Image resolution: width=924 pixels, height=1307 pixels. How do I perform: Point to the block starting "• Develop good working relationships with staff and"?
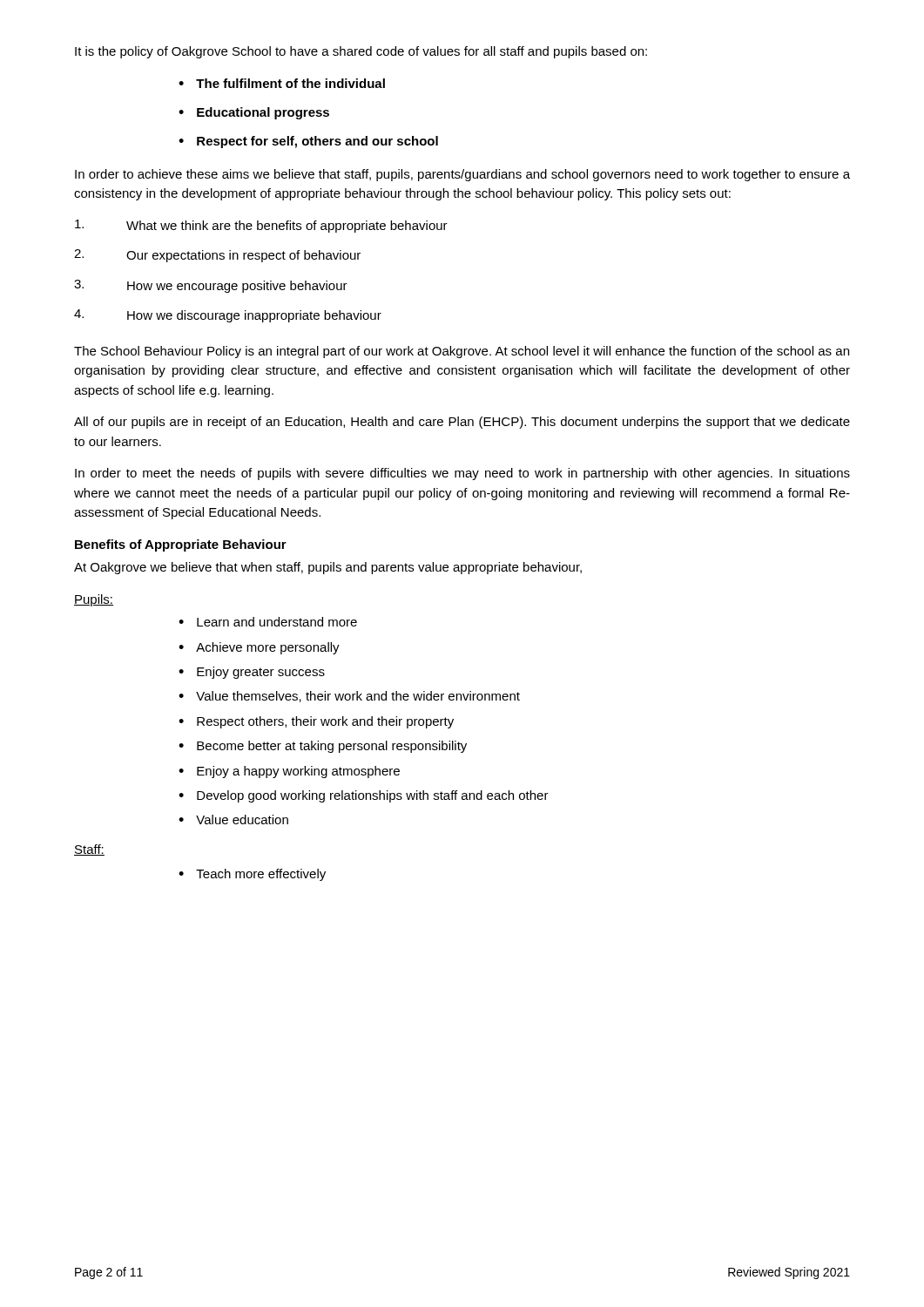pyautogui.click(x=363, y=796)
